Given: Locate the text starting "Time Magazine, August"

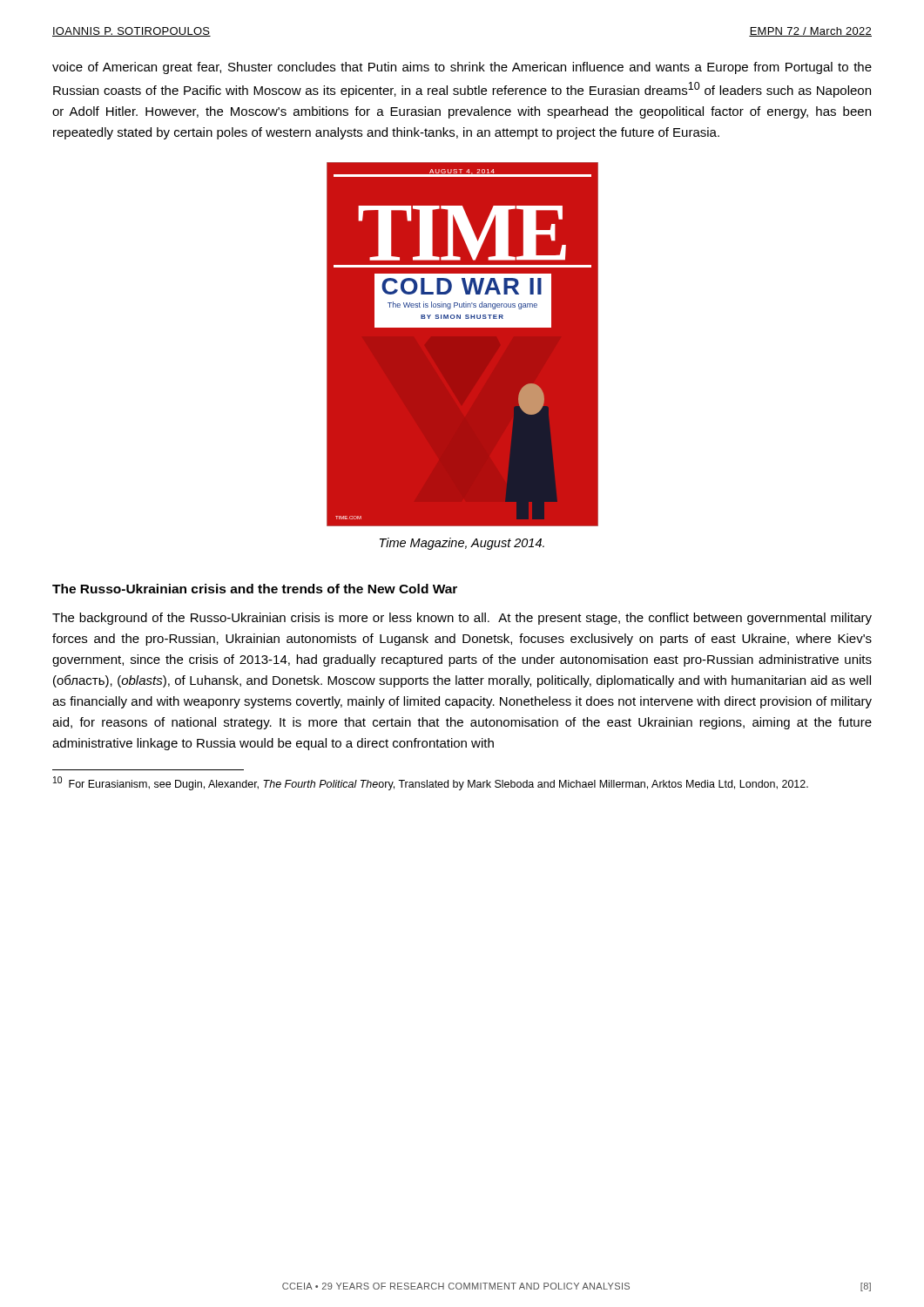Looking at the screenshot, I should tap(462, 543).
